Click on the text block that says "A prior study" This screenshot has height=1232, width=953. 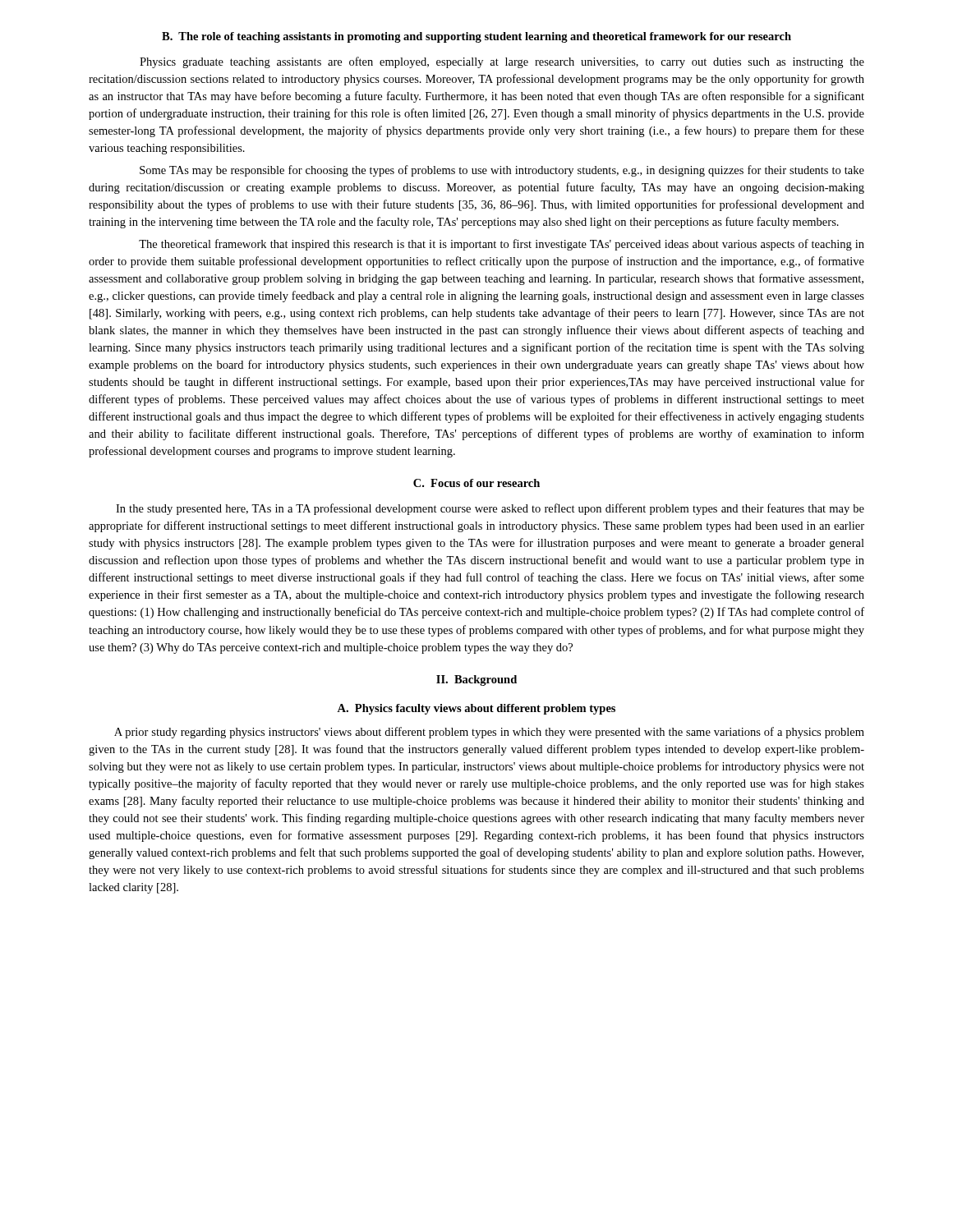pos(476,809)
